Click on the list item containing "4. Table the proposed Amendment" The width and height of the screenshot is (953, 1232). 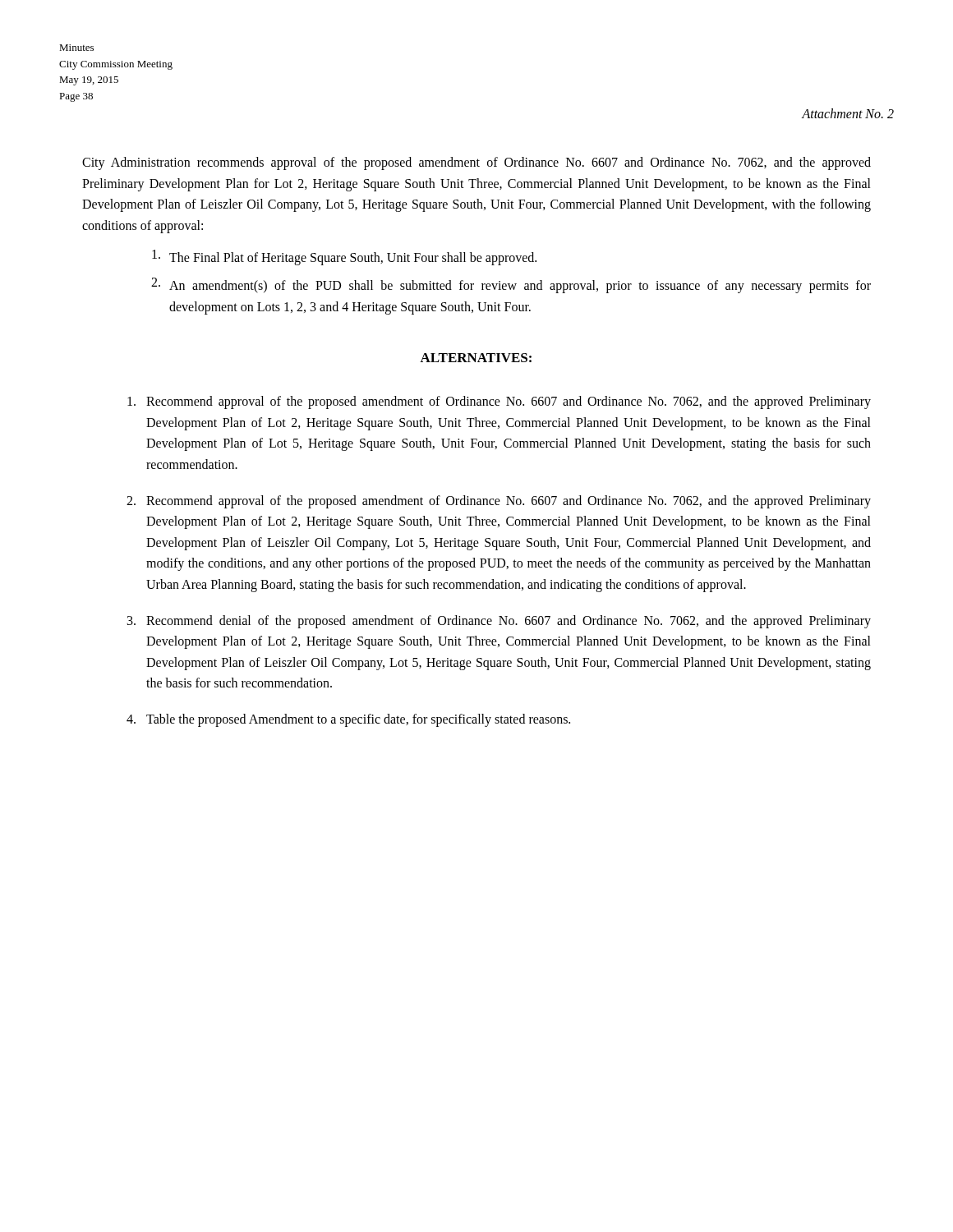(x=489, y=719)
